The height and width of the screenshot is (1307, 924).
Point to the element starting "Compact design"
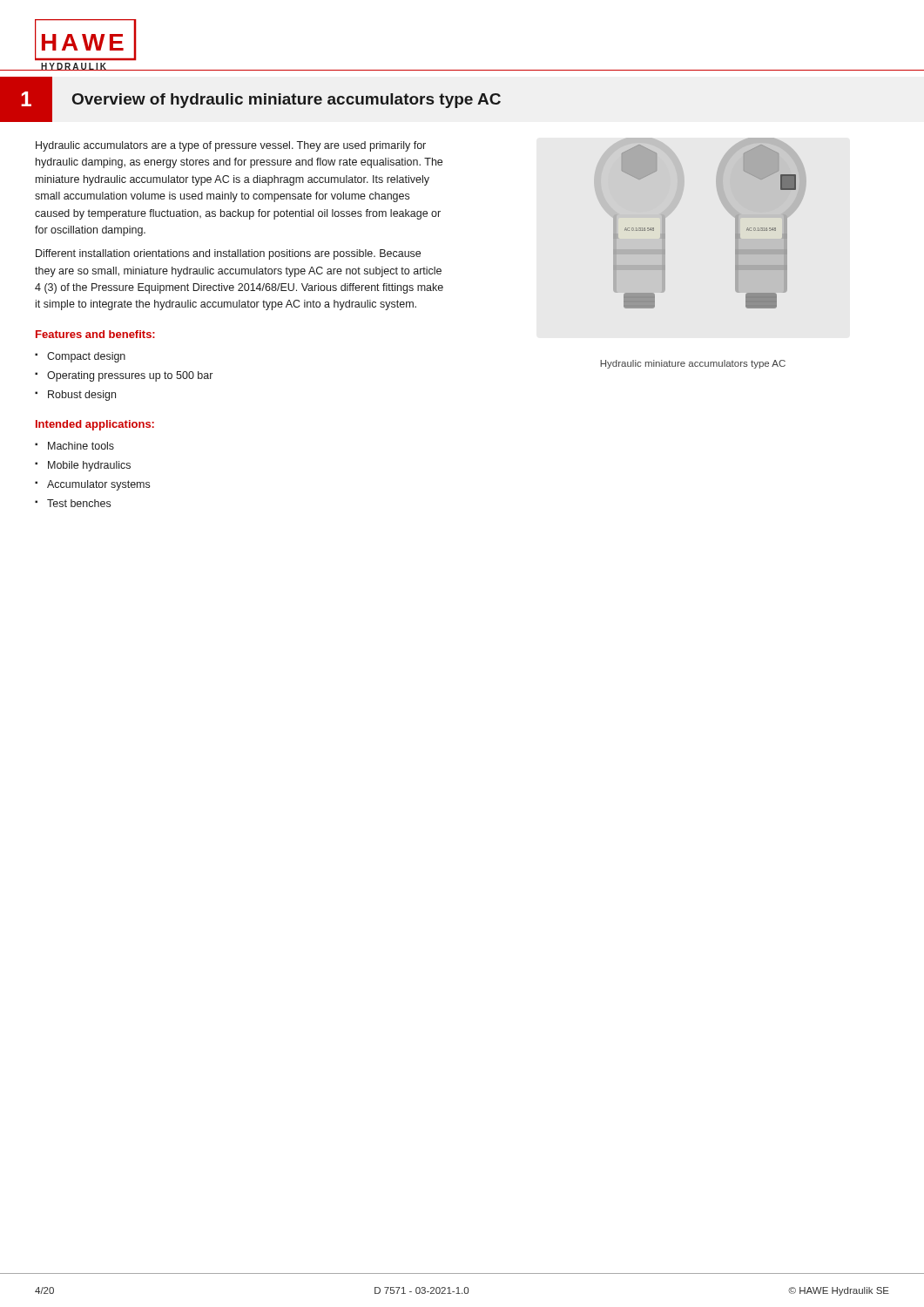(x=80, y=357)
